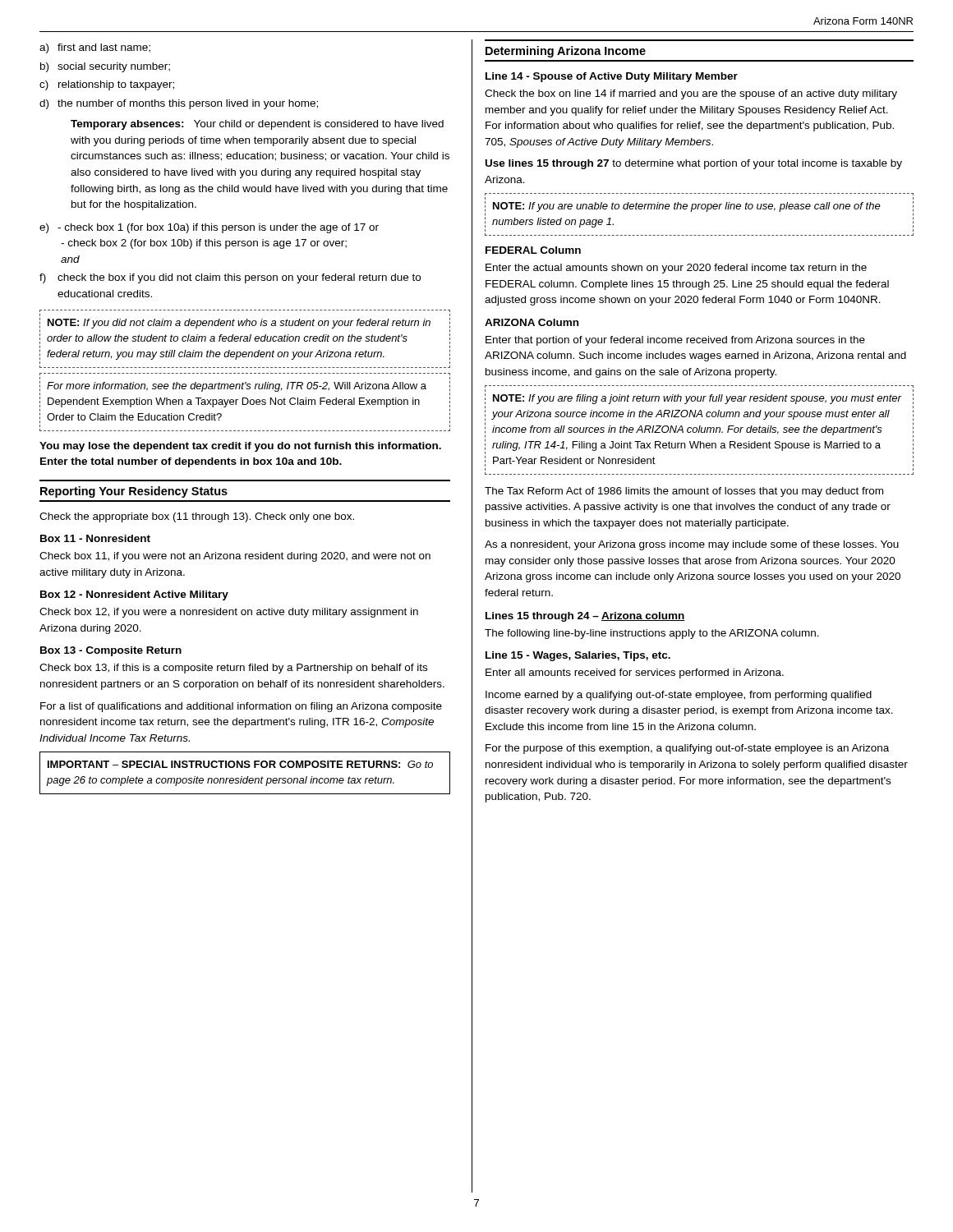Find the passage starting "For the purpose of this exemption, a qualifying"
Screen dimensions: 1232x953
(x=696, y=772)
